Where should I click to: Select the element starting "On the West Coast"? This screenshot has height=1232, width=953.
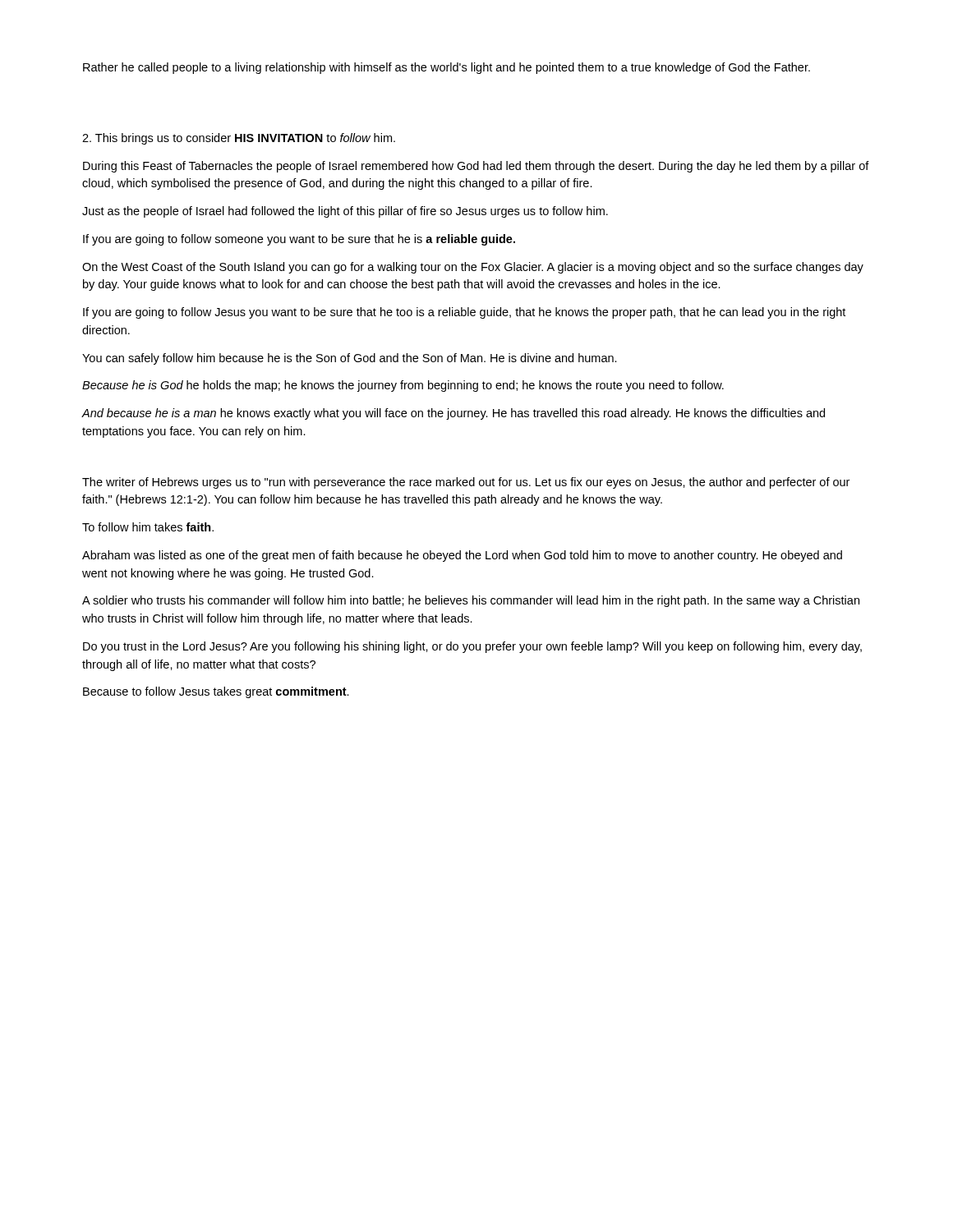[473, 275]
